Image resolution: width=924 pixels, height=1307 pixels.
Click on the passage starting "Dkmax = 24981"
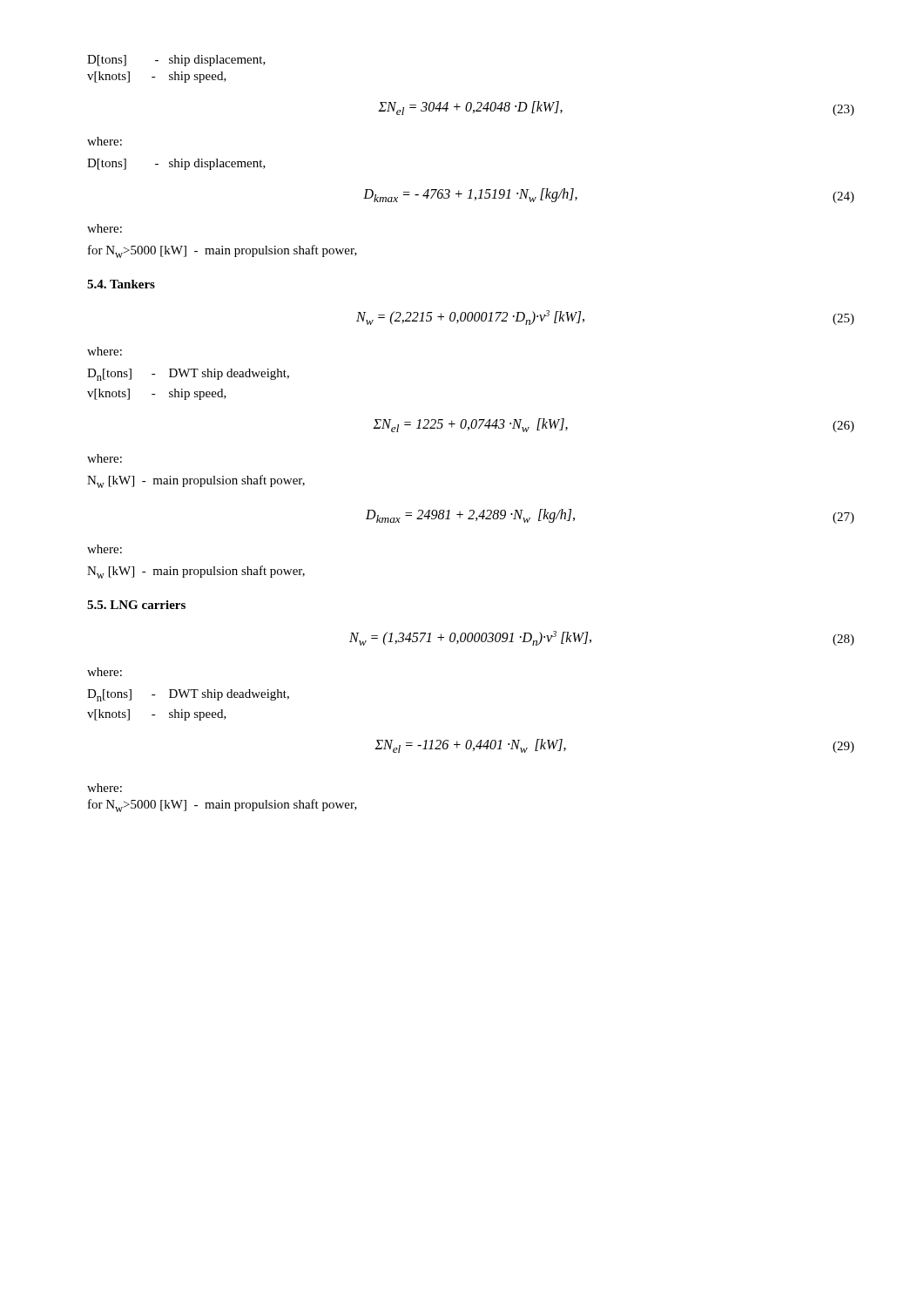coord(471,516)
